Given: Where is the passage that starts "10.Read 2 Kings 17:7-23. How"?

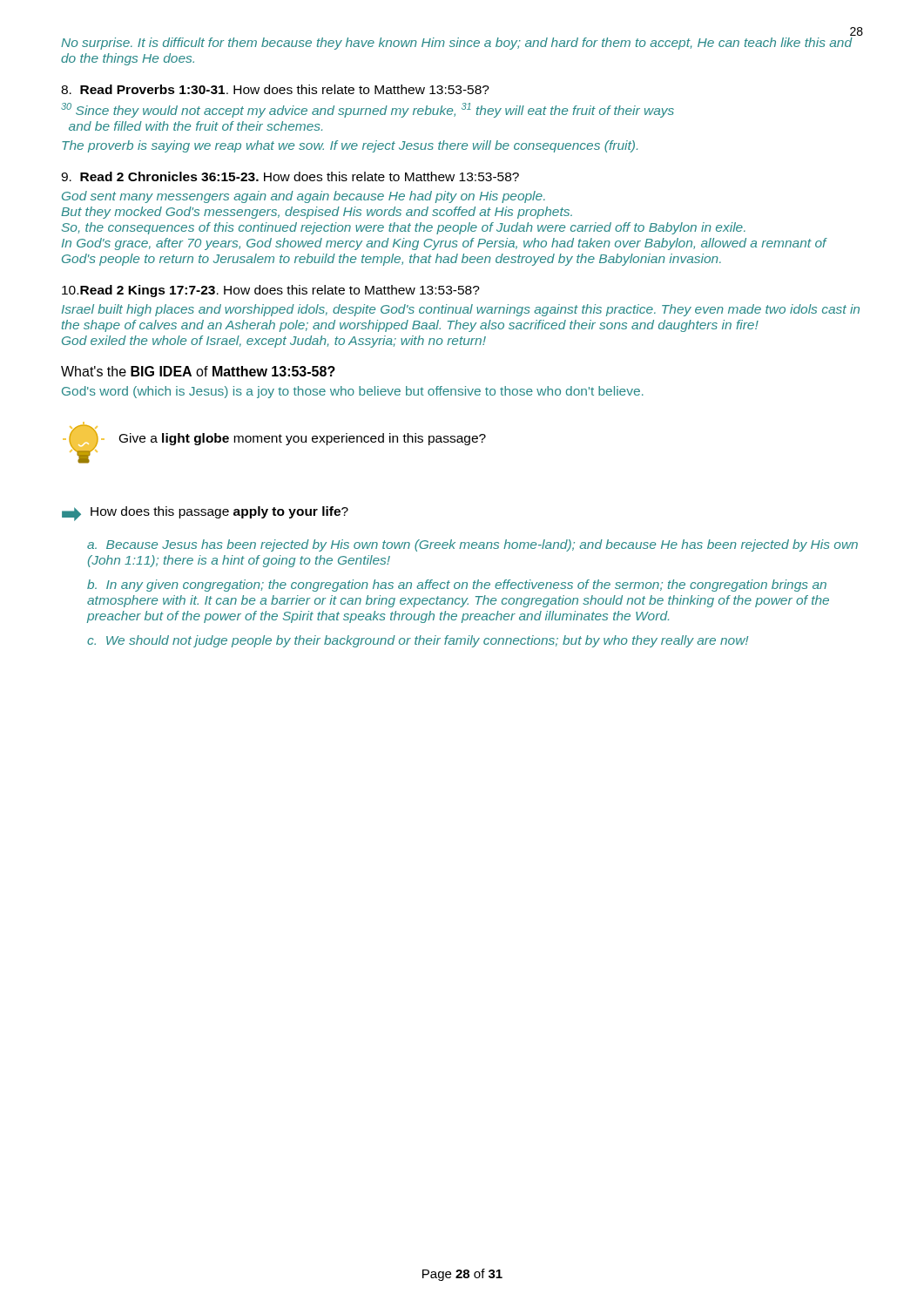Looking at the screenshot, I should coord(270,290).
